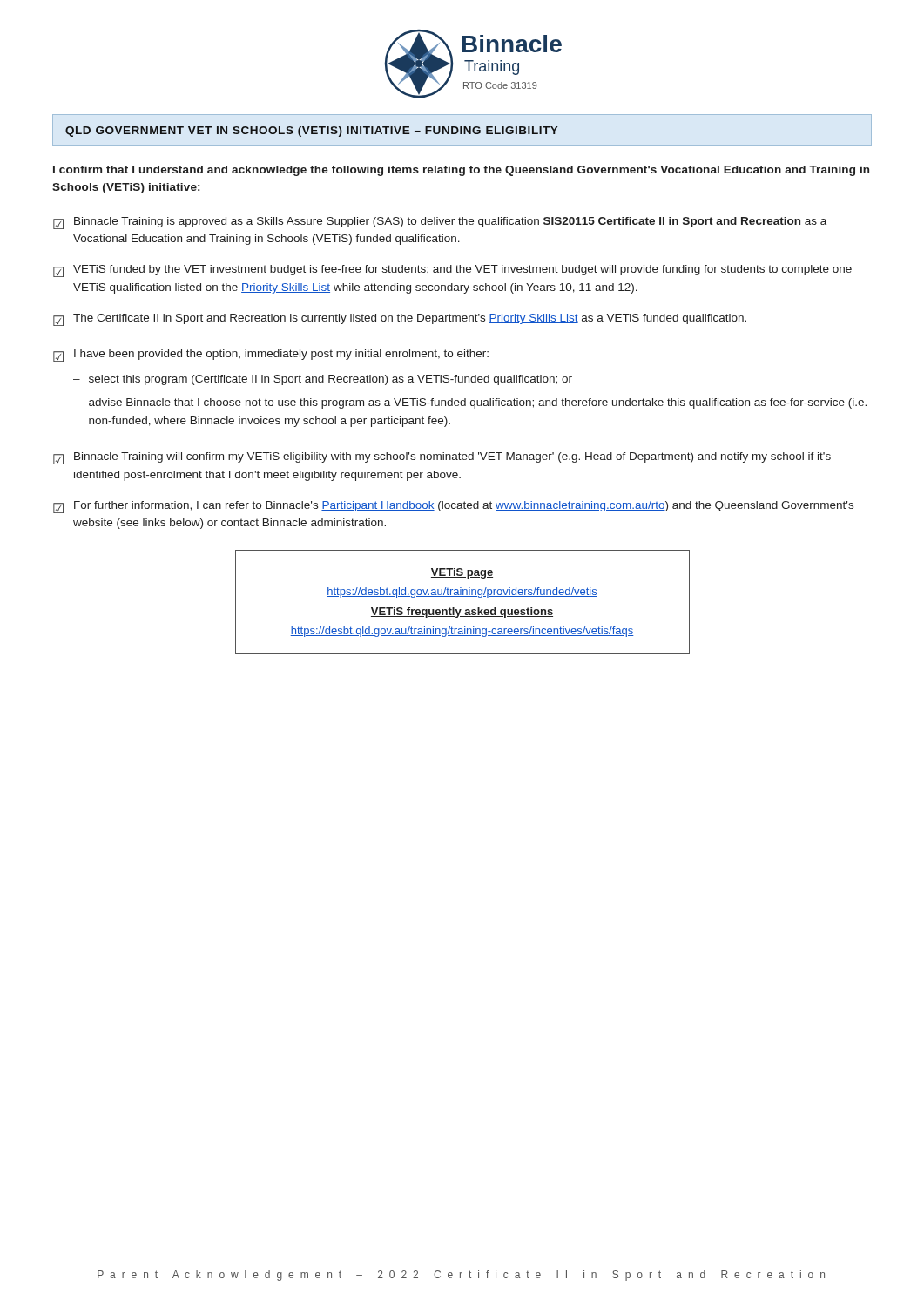
Task: Where is the passage that starts "☑ VETiS funded"?
Action: pyautogui.click(x=462, y=279)
